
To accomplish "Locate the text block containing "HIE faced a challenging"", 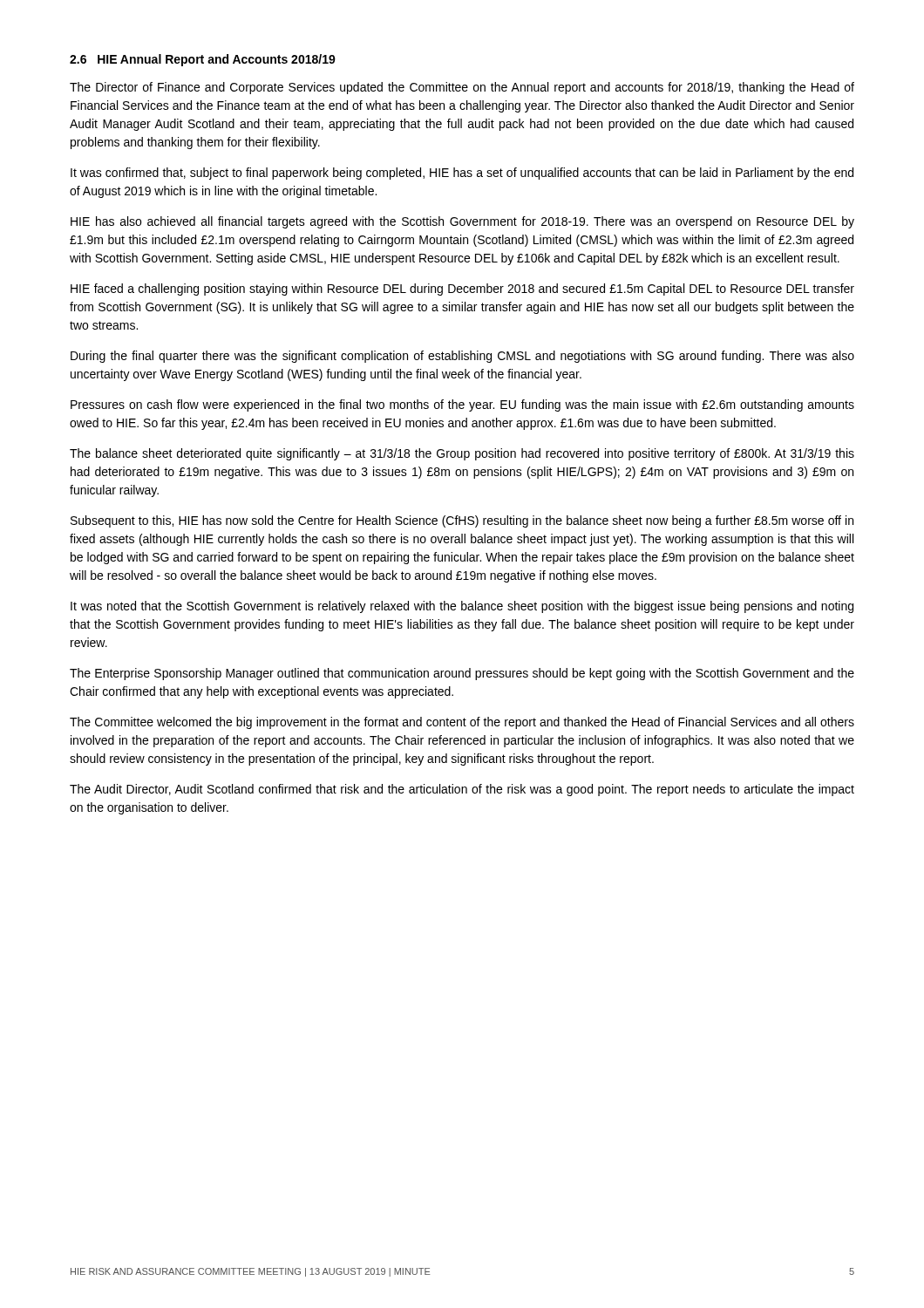I will pos(462,307).
